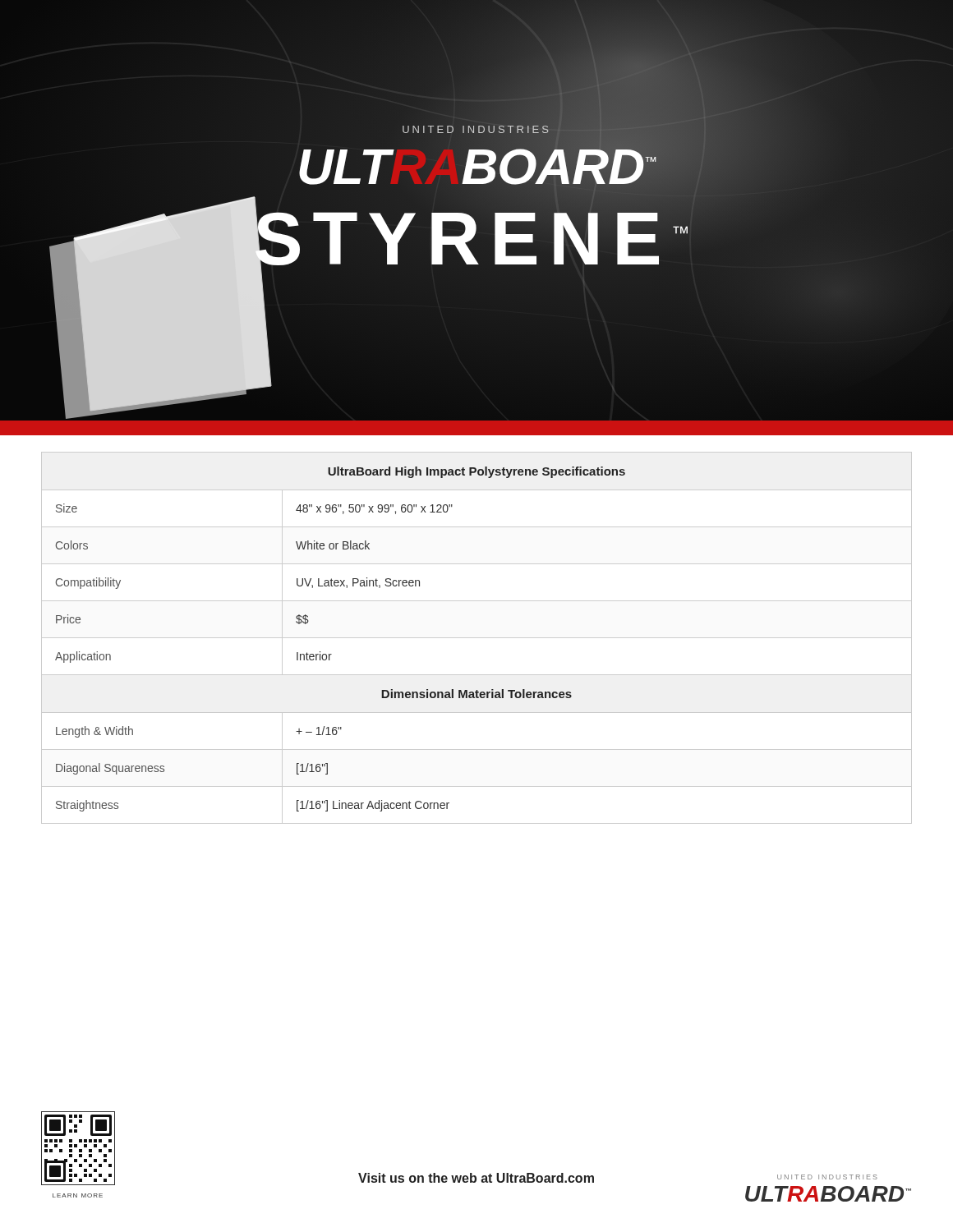Screen dimensions: 1232x953
Task: Click the passage that begins "Visit us on the"
Action: click(476, 1178)
